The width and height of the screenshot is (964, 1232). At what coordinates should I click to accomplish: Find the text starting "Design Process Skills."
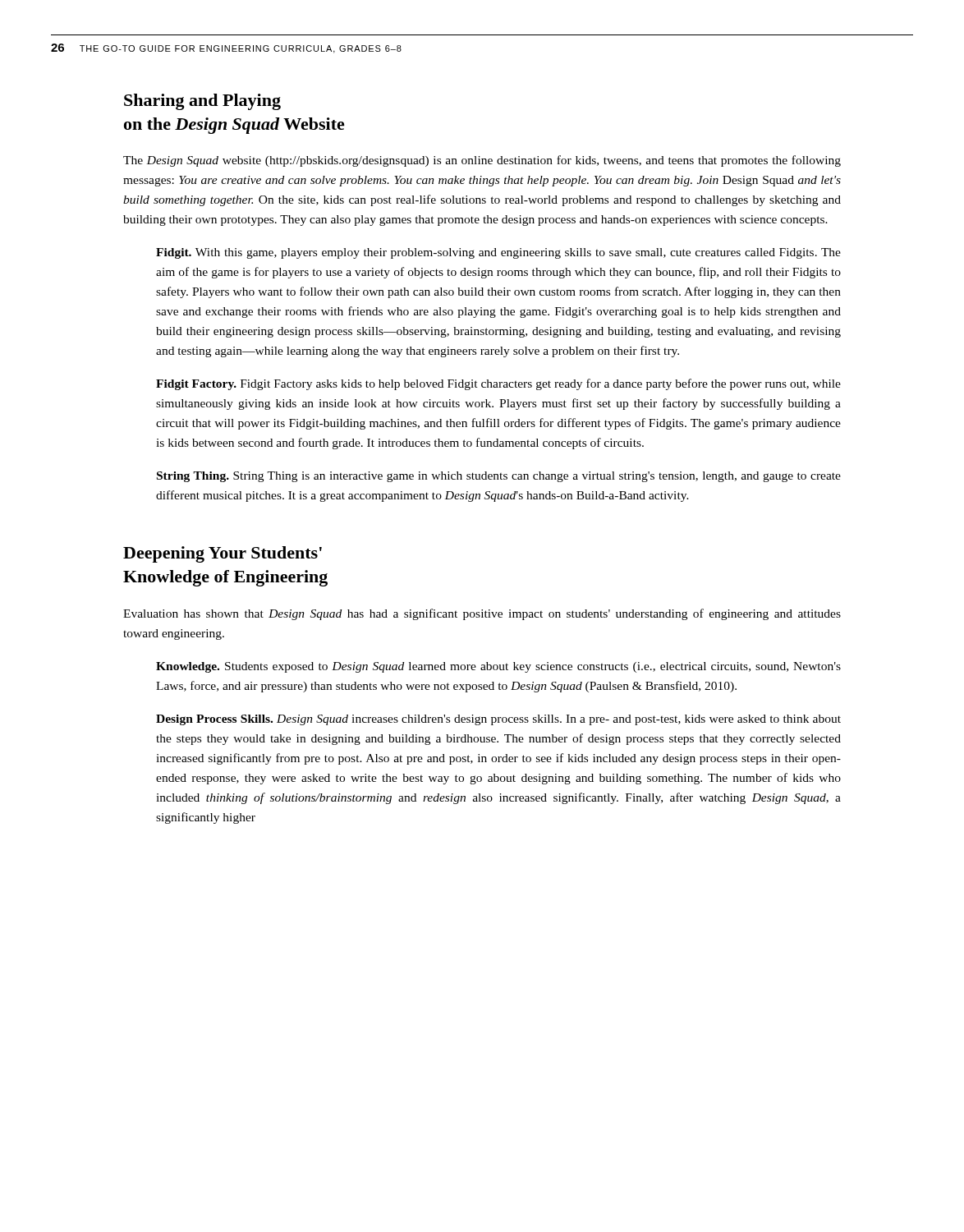[498, 767]
